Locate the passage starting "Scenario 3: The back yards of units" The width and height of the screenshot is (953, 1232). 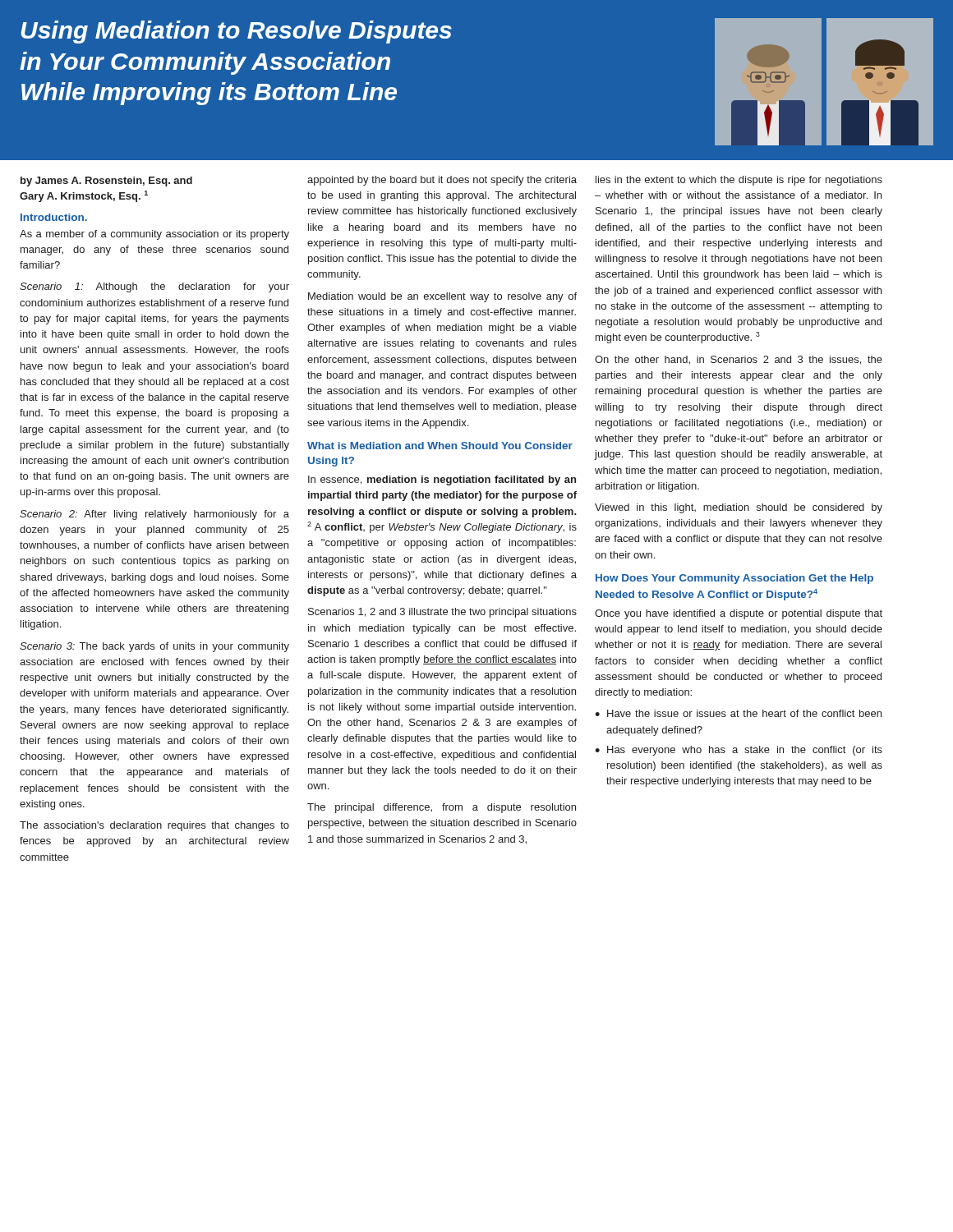tap(154, 725)
